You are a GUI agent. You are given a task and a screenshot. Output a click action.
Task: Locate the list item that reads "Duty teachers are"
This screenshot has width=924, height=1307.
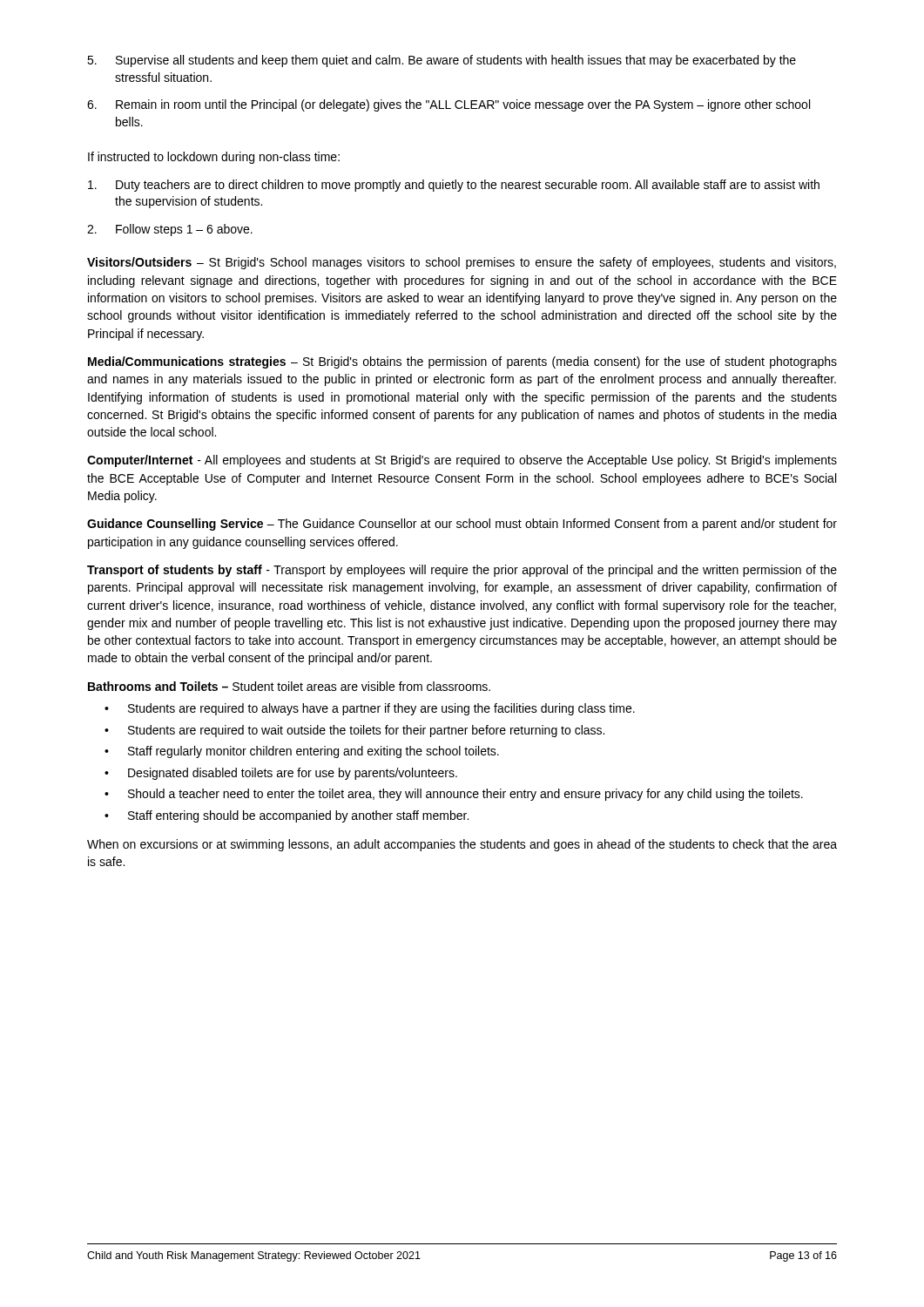coord(462,194)
